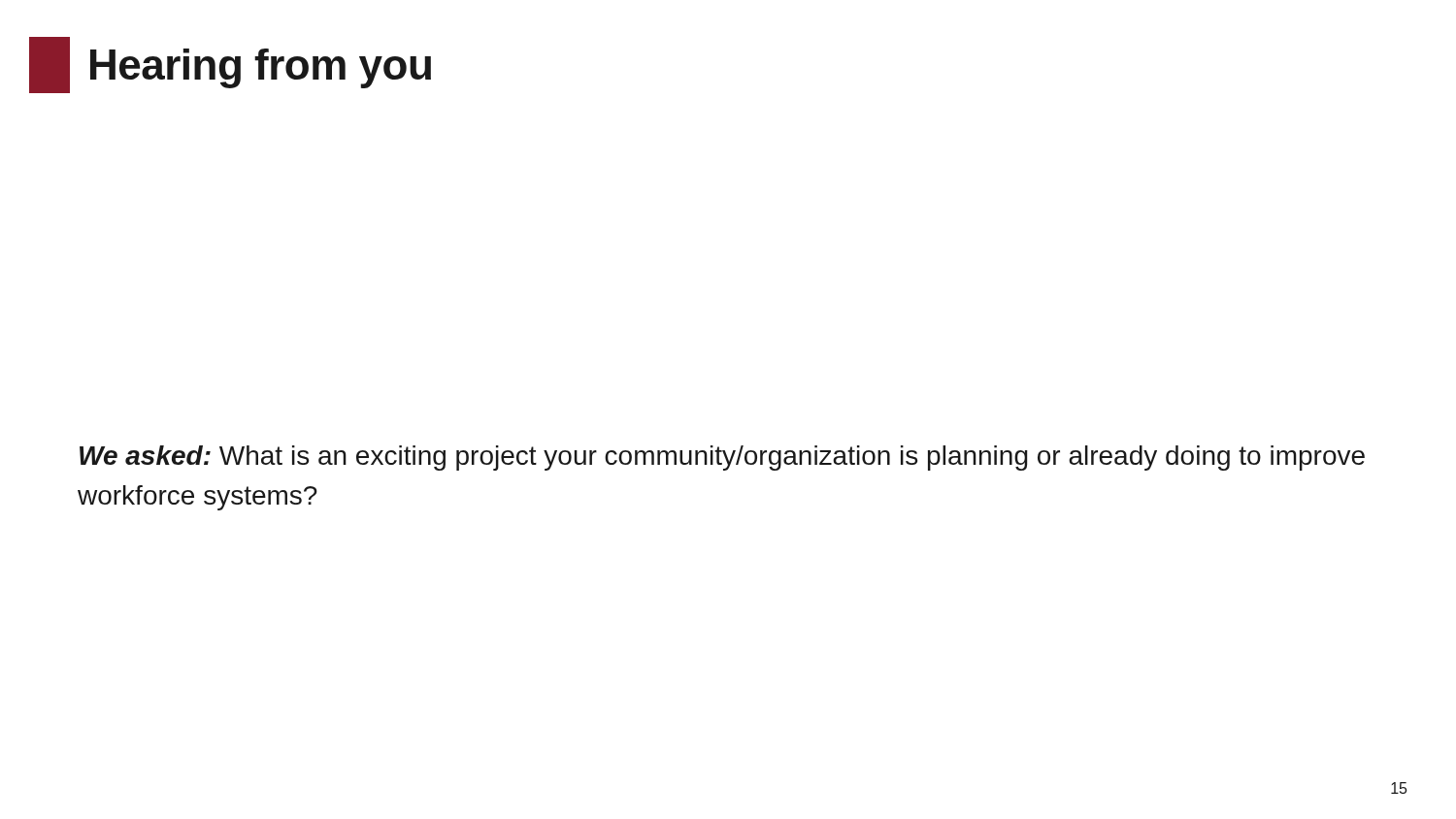Viewport: 1456px width, 819px height.
Task: Select the title that reads "Hearing from you"
Action: click(x=231, y=65)
